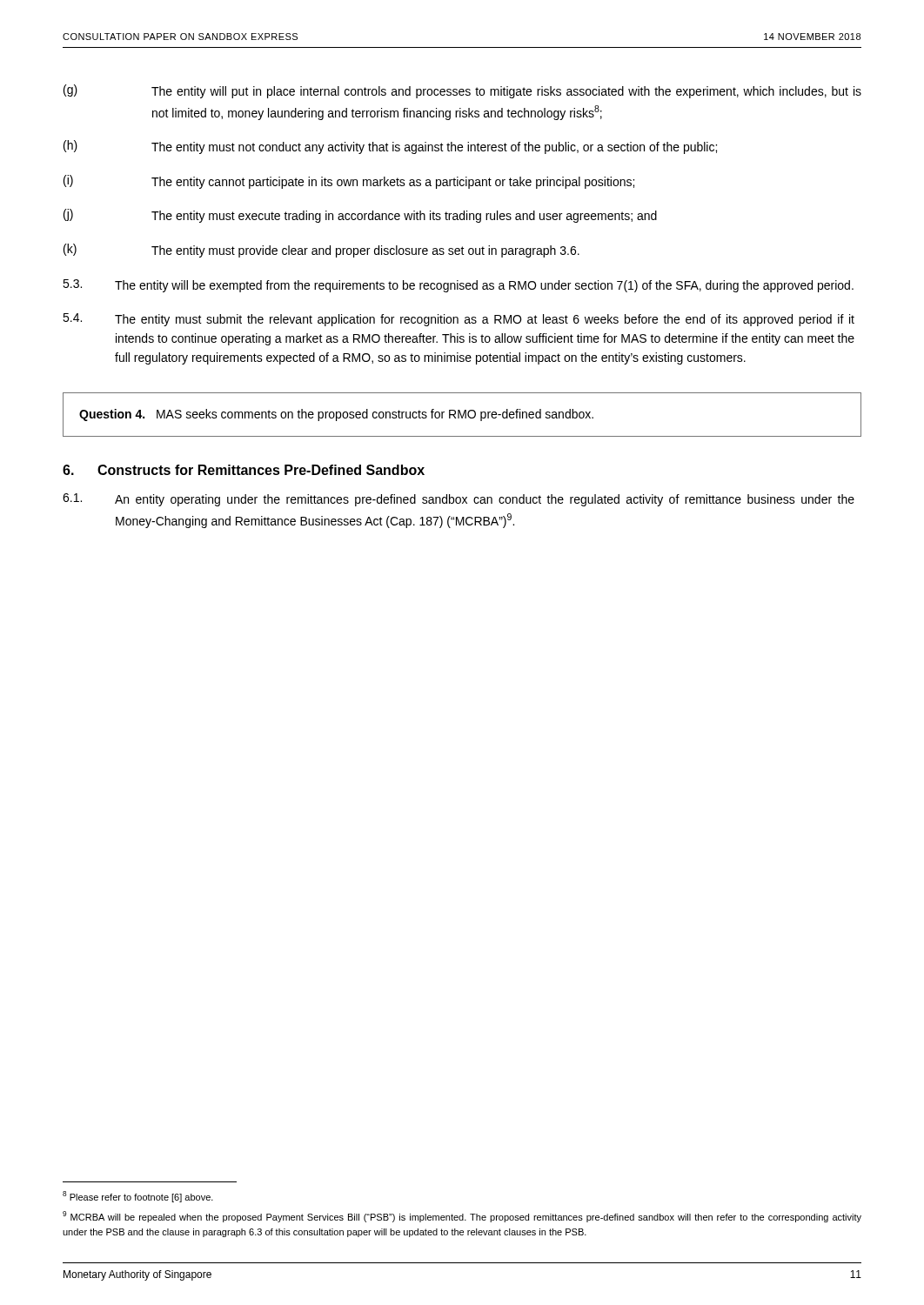This screenshot has width=924, height=1305.
Task: Find the list item with the text "(h) The entity must"
Action: coord(462,148)
